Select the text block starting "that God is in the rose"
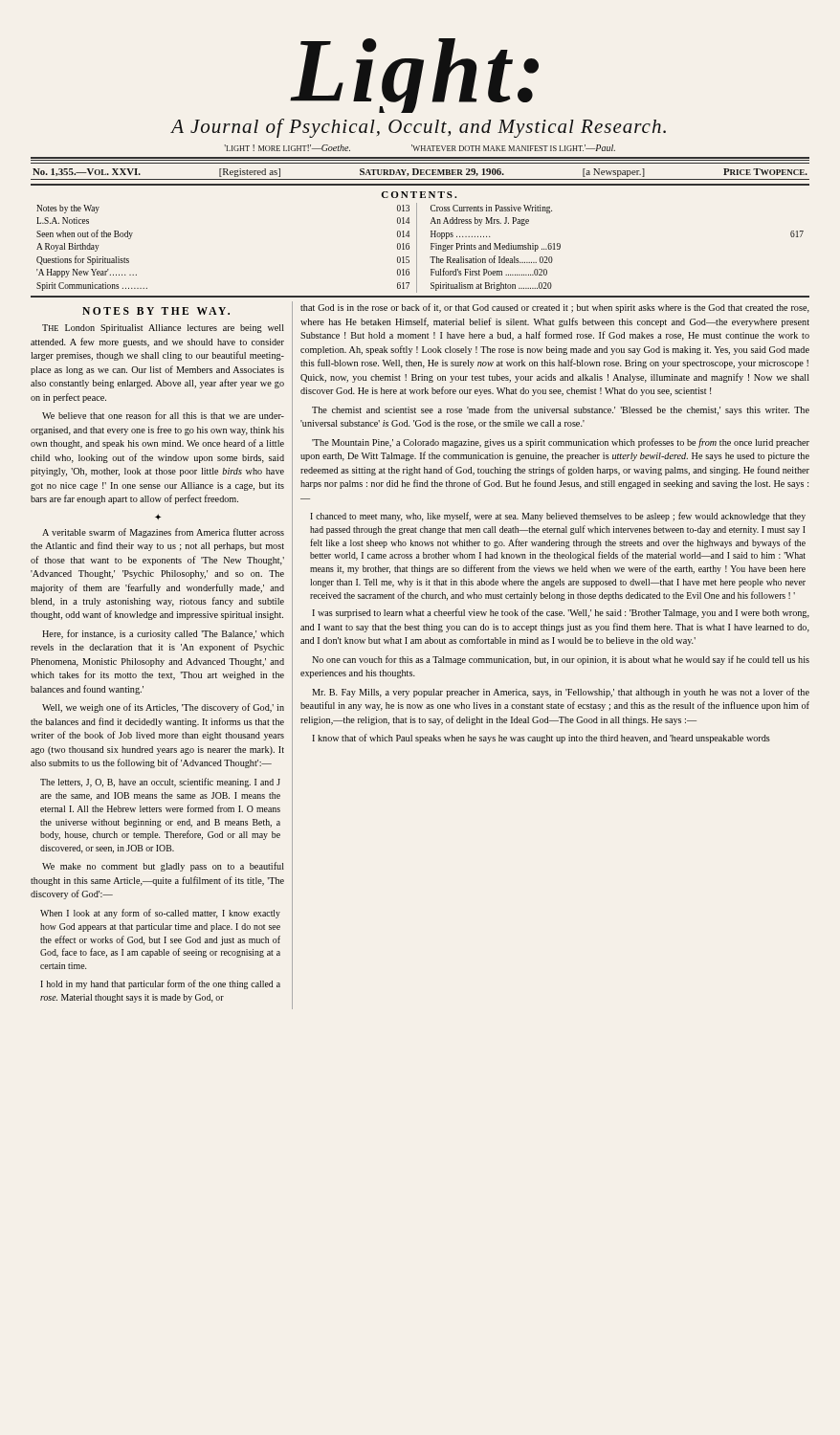Image resolution: width=840 pixels, height=1435 pixels. 555,524
